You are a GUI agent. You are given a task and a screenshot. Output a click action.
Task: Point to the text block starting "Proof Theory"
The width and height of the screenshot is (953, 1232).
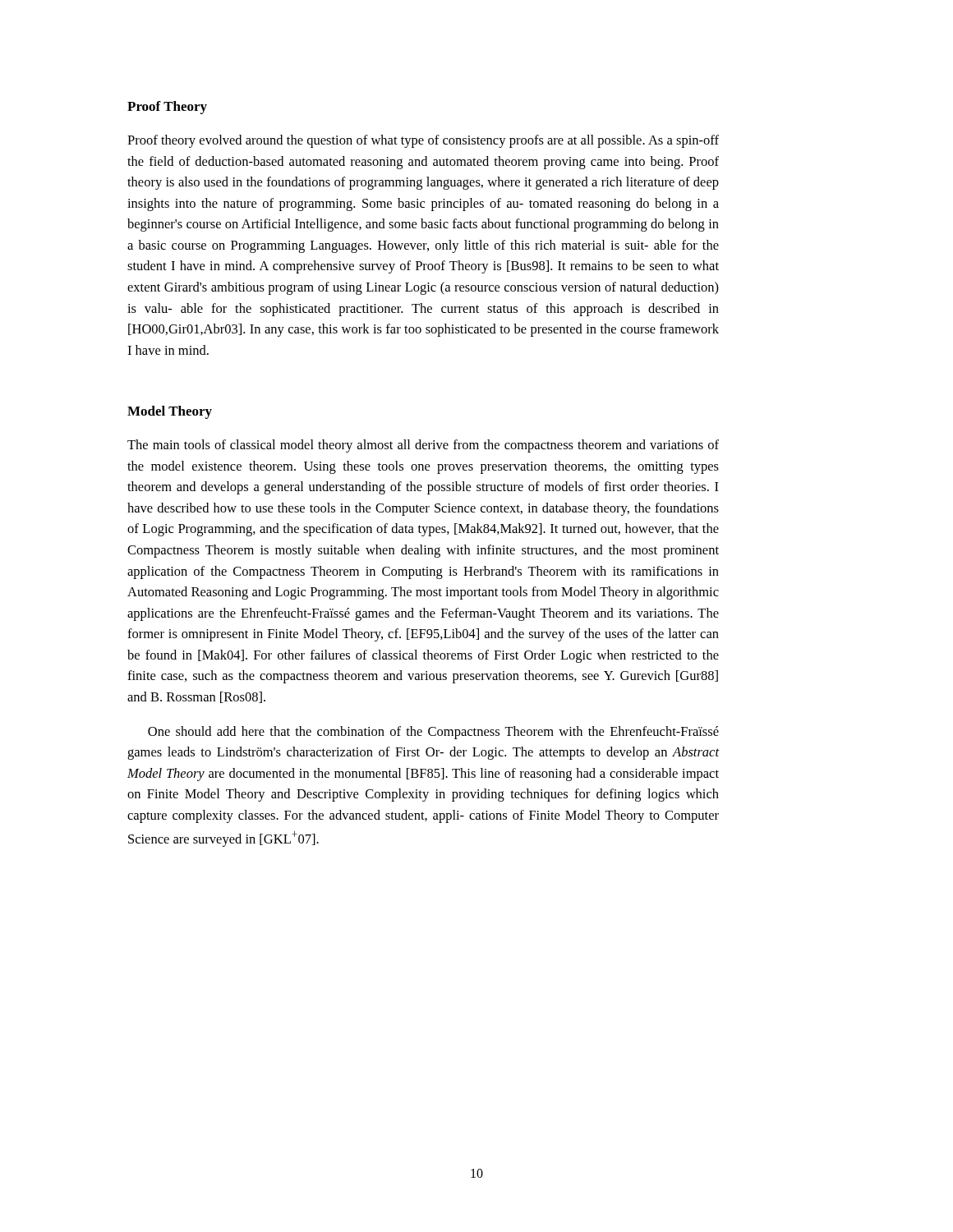167,106
